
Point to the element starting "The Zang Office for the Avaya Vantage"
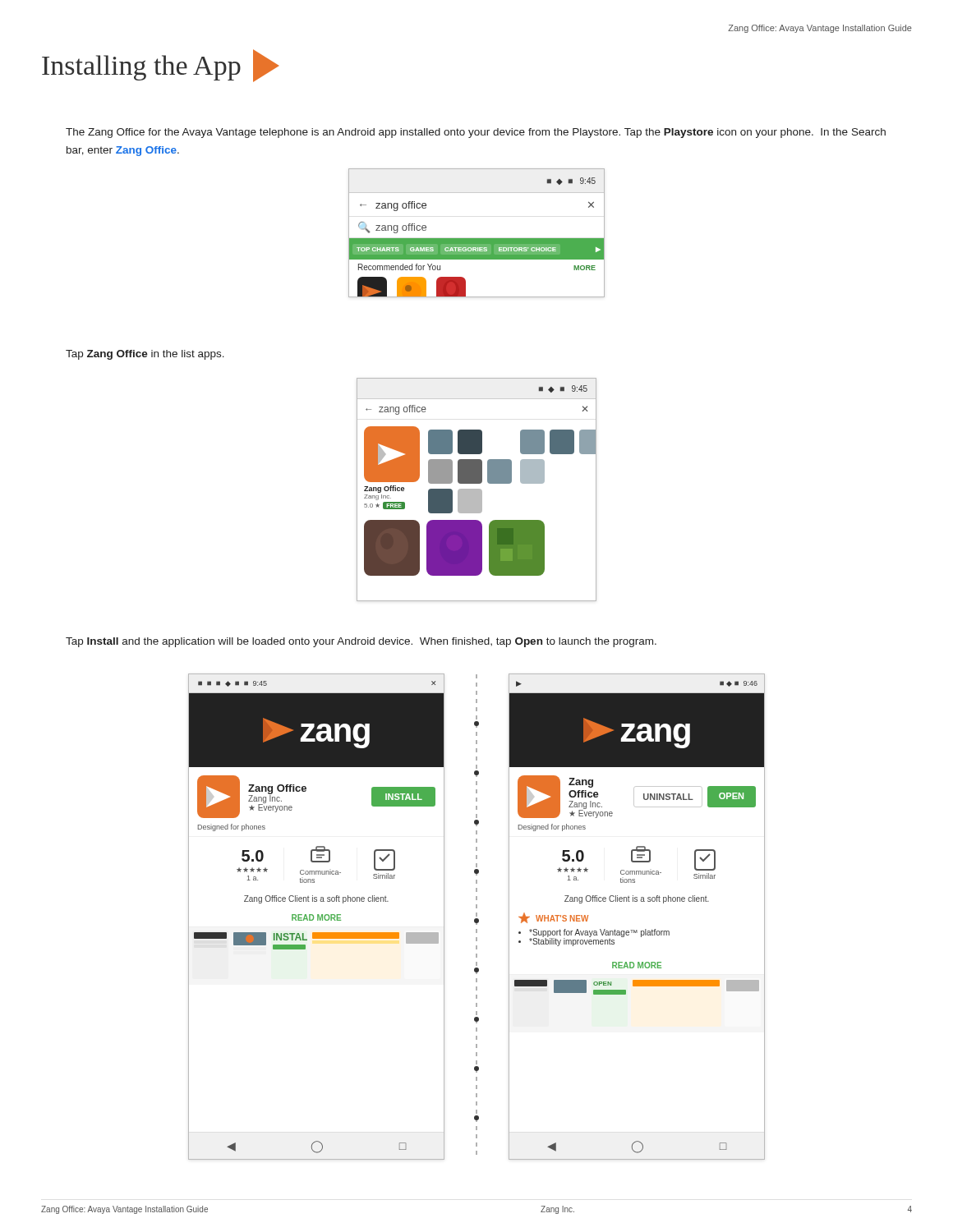(476, 141)
